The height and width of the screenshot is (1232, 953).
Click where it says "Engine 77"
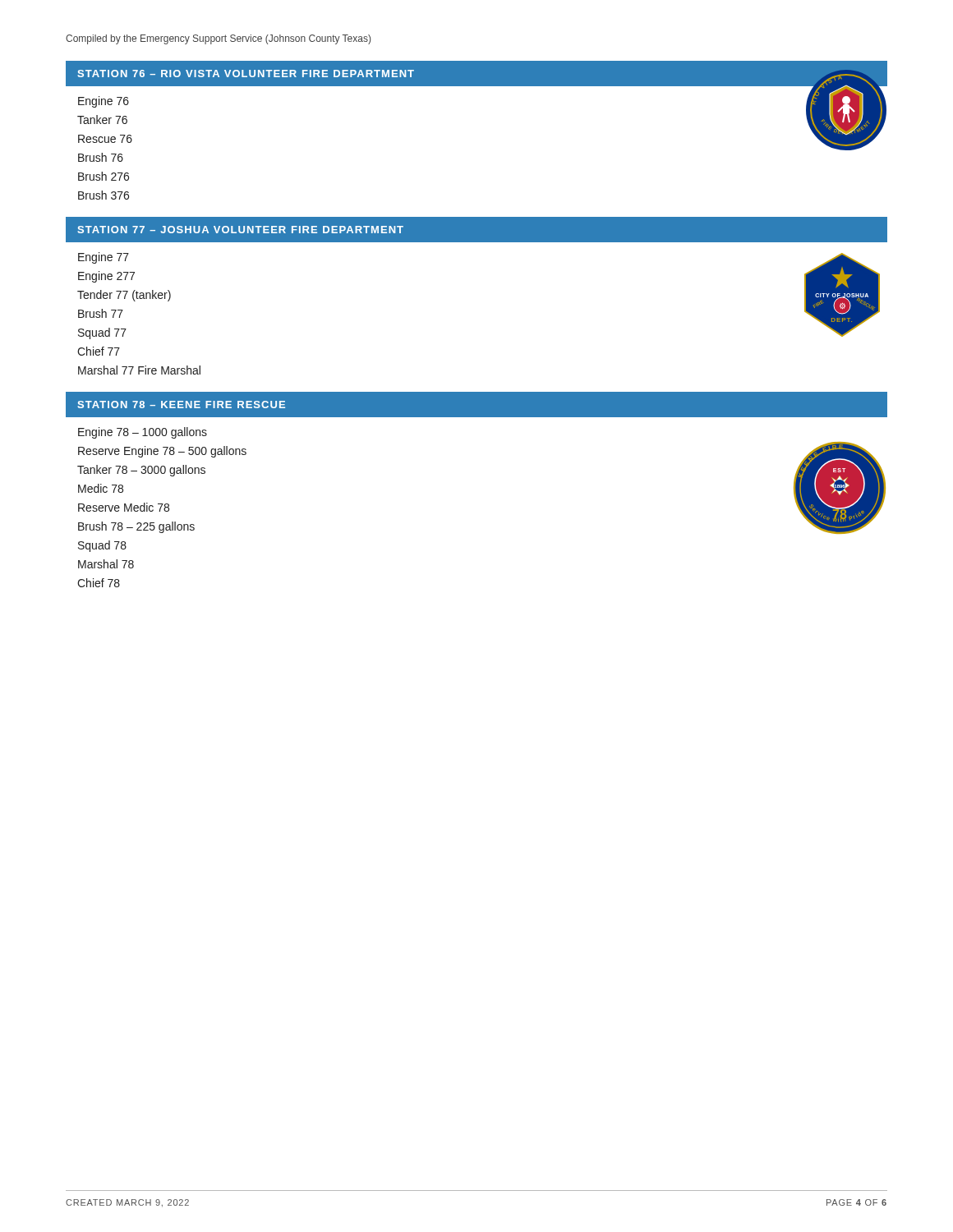[103, 257]
